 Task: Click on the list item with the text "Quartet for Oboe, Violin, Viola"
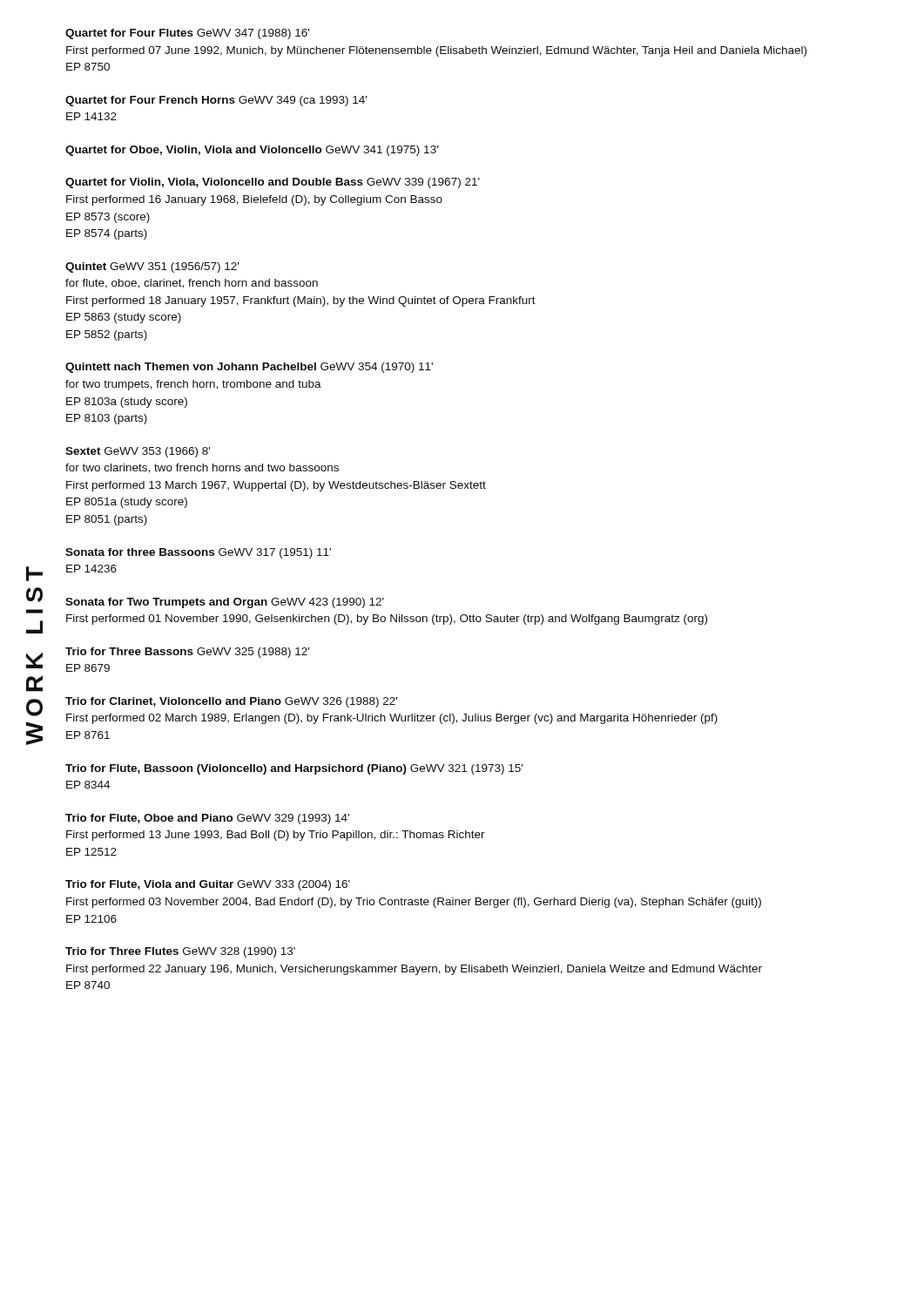(x=252, y=151)
